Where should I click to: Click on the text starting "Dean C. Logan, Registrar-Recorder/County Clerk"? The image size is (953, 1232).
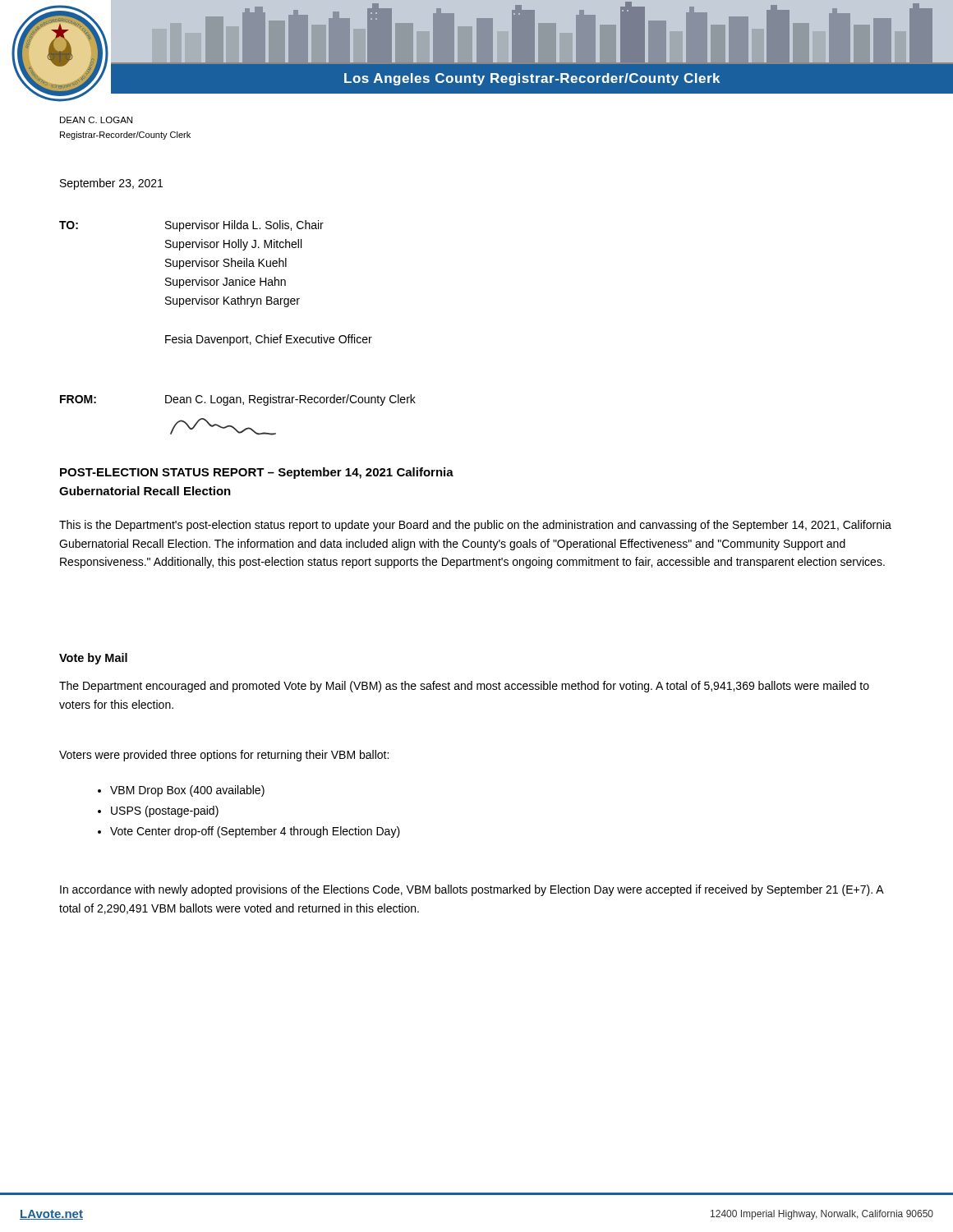pyautogui.click(x=290, y=400)
